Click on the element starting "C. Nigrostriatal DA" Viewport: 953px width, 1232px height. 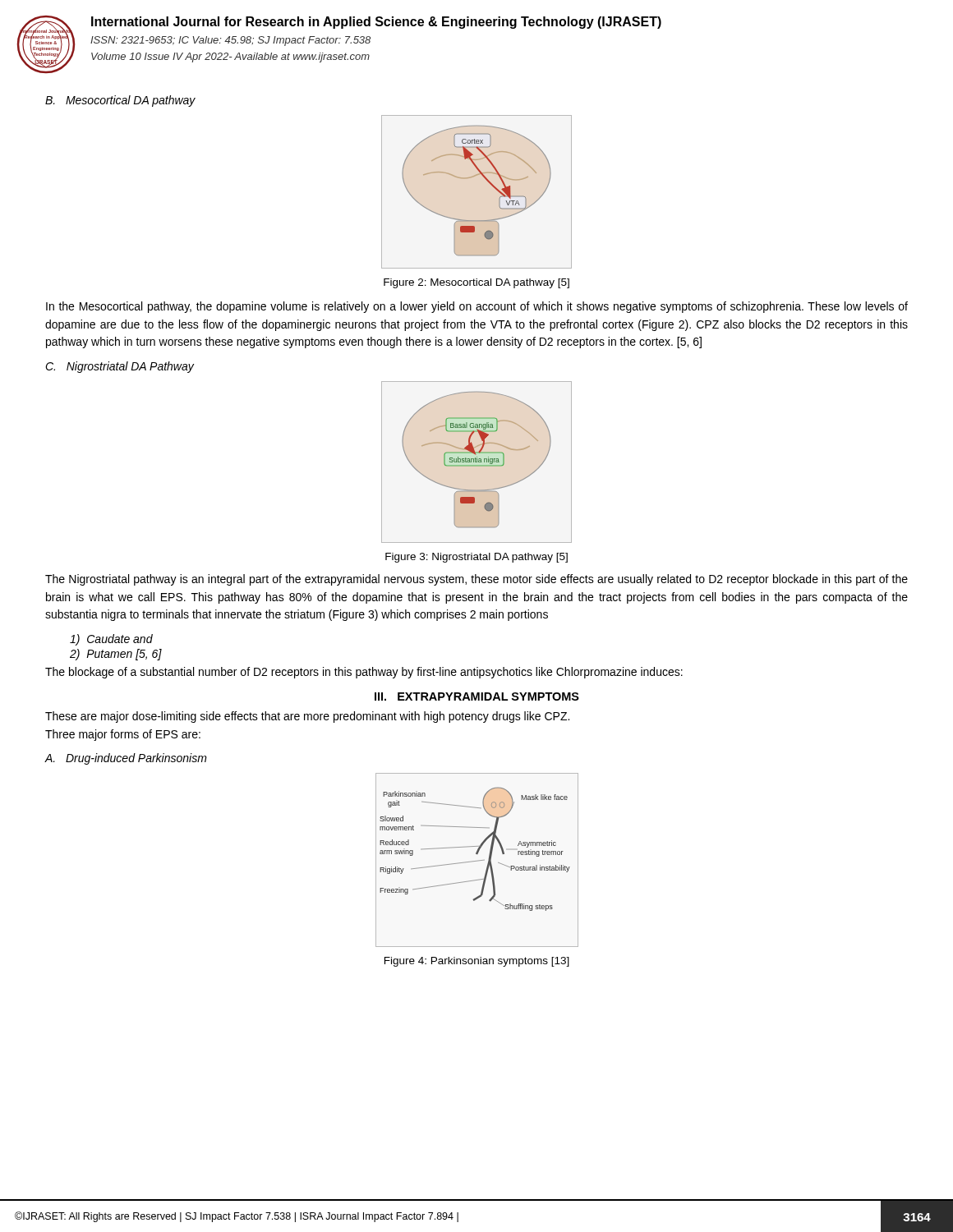119,366
